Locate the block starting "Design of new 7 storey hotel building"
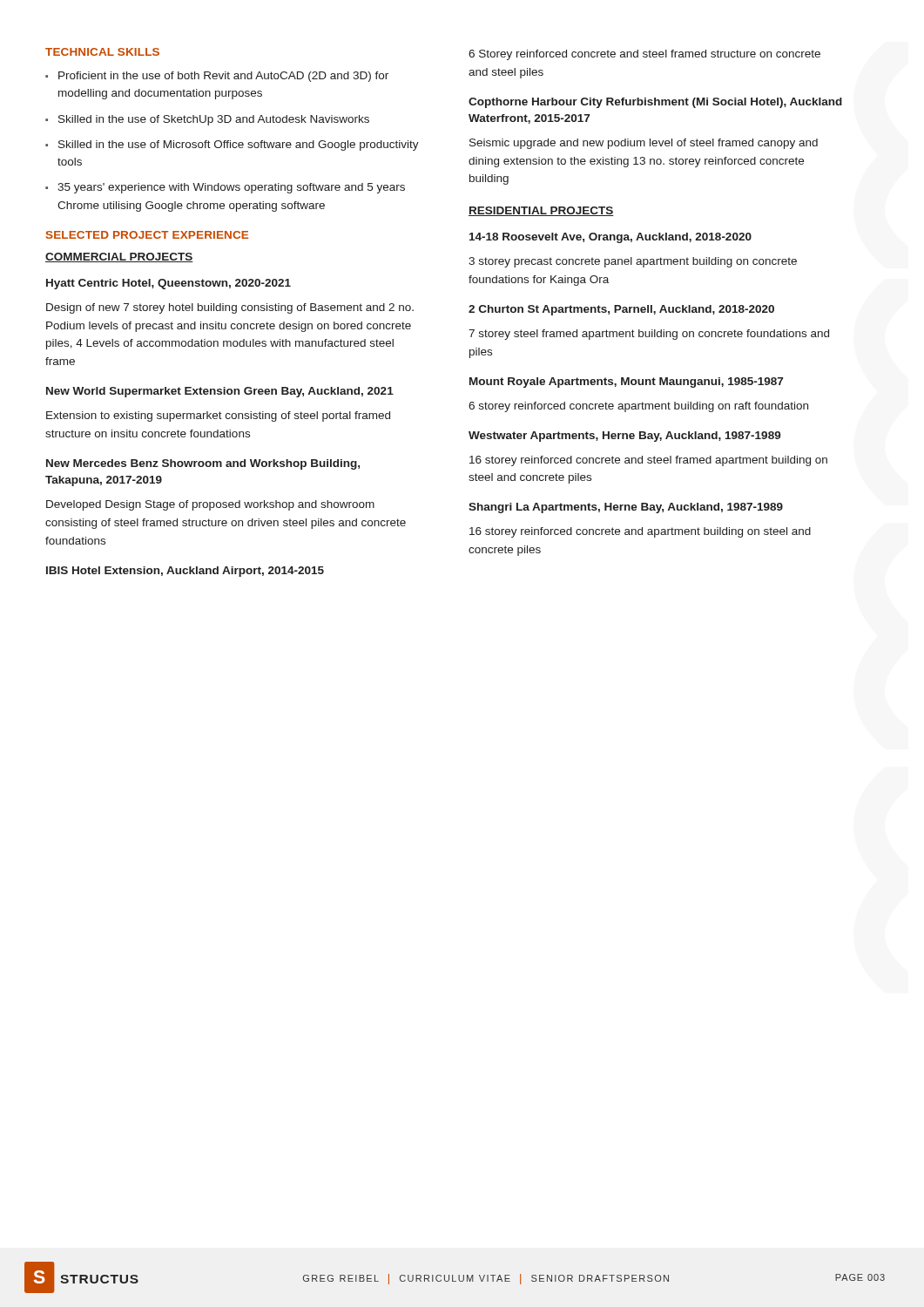Viewport: 924px width, 1307px height. click(x=230, y=334)
